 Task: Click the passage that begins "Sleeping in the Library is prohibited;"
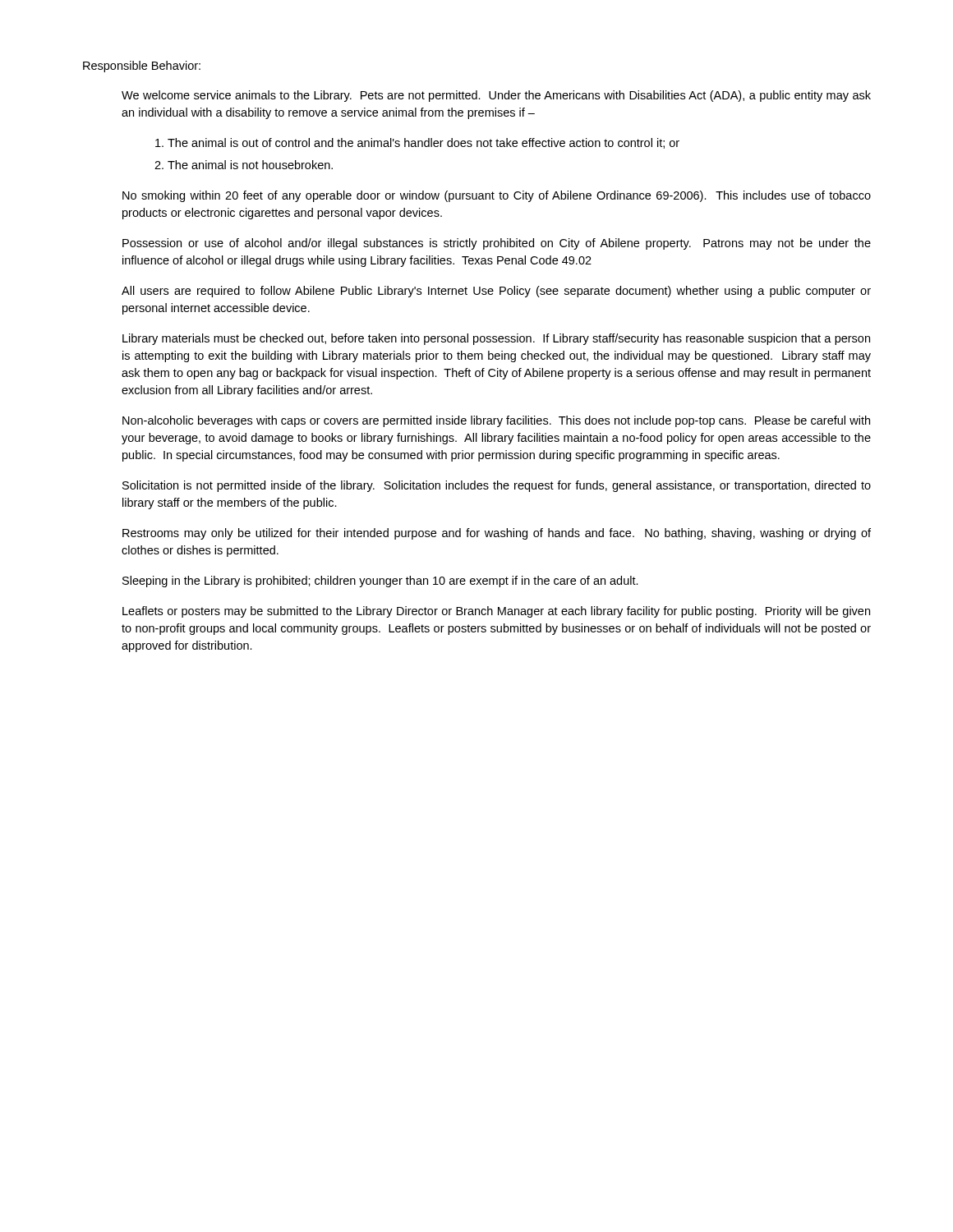(380, 581)
